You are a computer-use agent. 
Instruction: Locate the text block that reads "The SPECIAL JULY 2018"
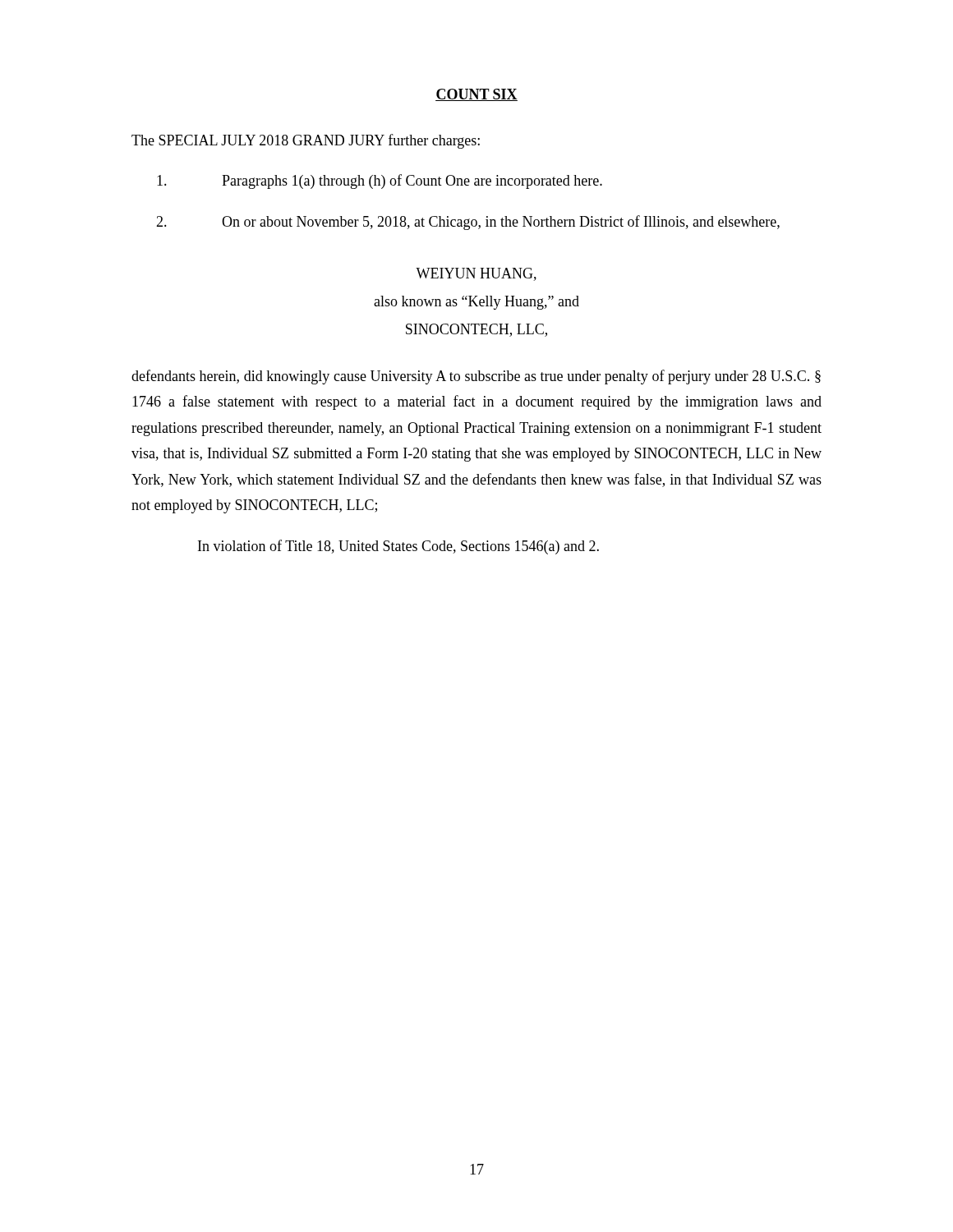(306, 140)
